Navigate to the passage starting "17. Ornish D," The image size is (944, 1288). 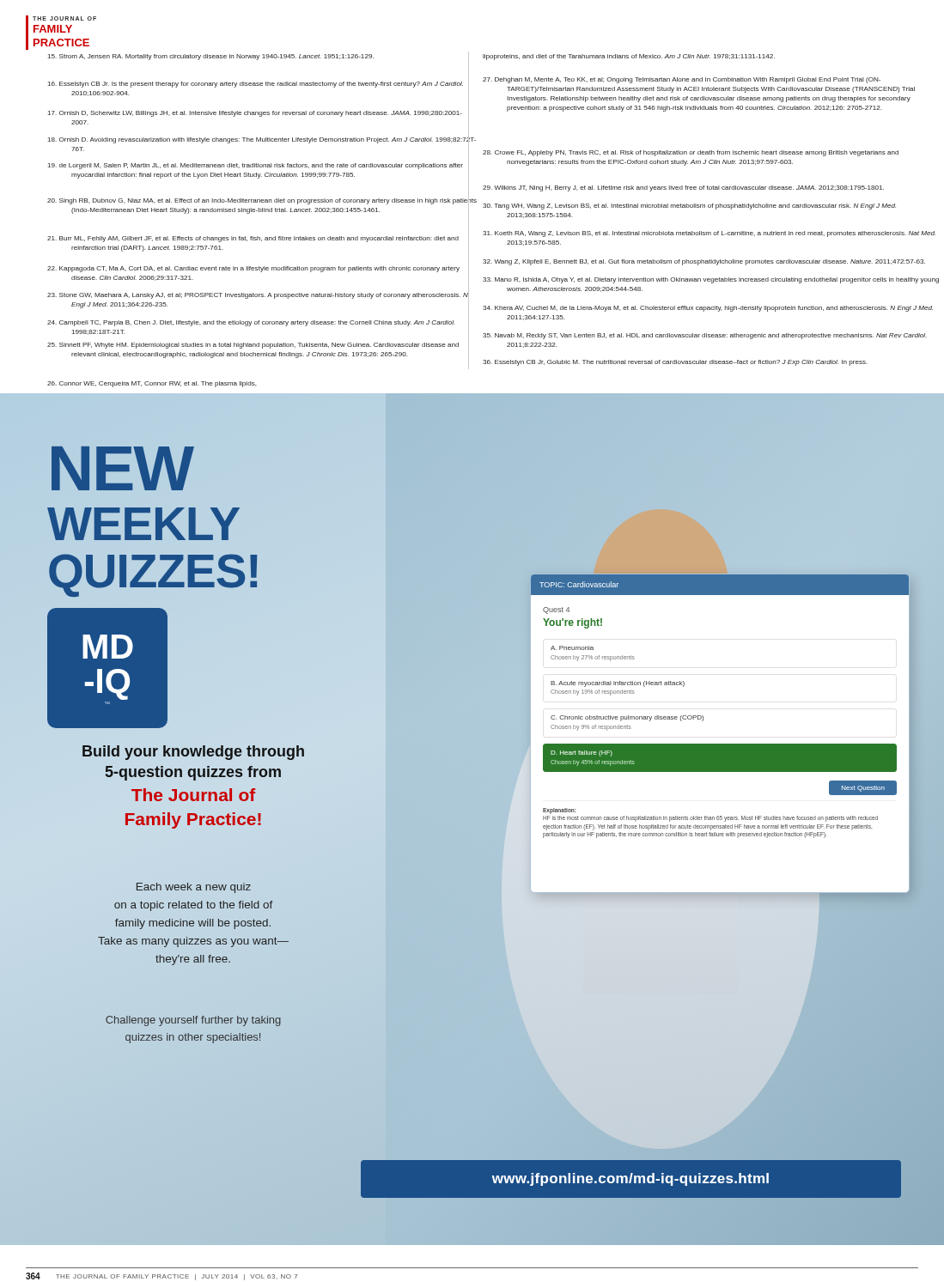tap(255, 118)
